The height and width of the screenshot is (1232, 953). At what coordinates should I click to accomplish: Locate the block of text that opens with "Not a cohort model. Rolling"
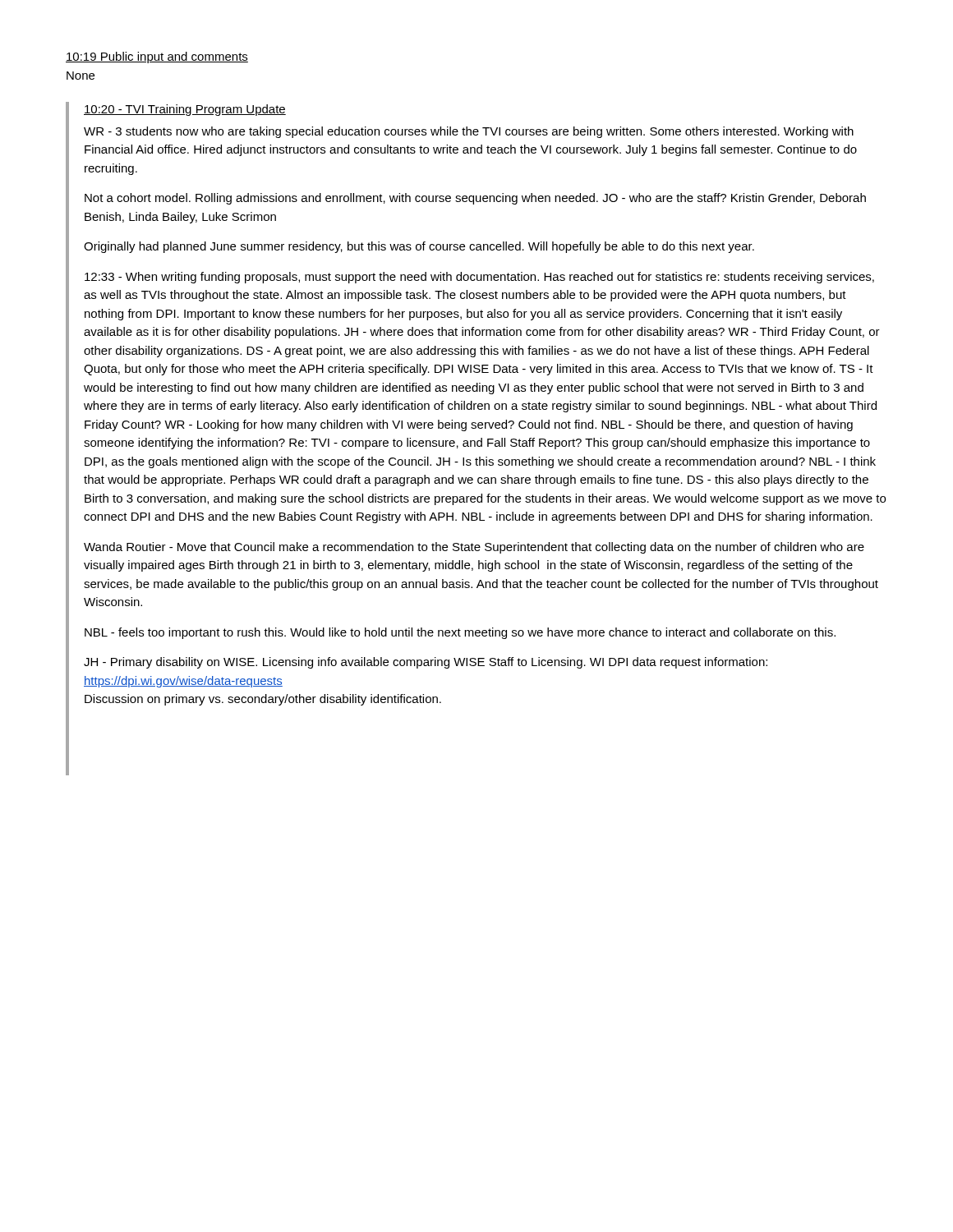pyautogui.click(x=475, y=207)
